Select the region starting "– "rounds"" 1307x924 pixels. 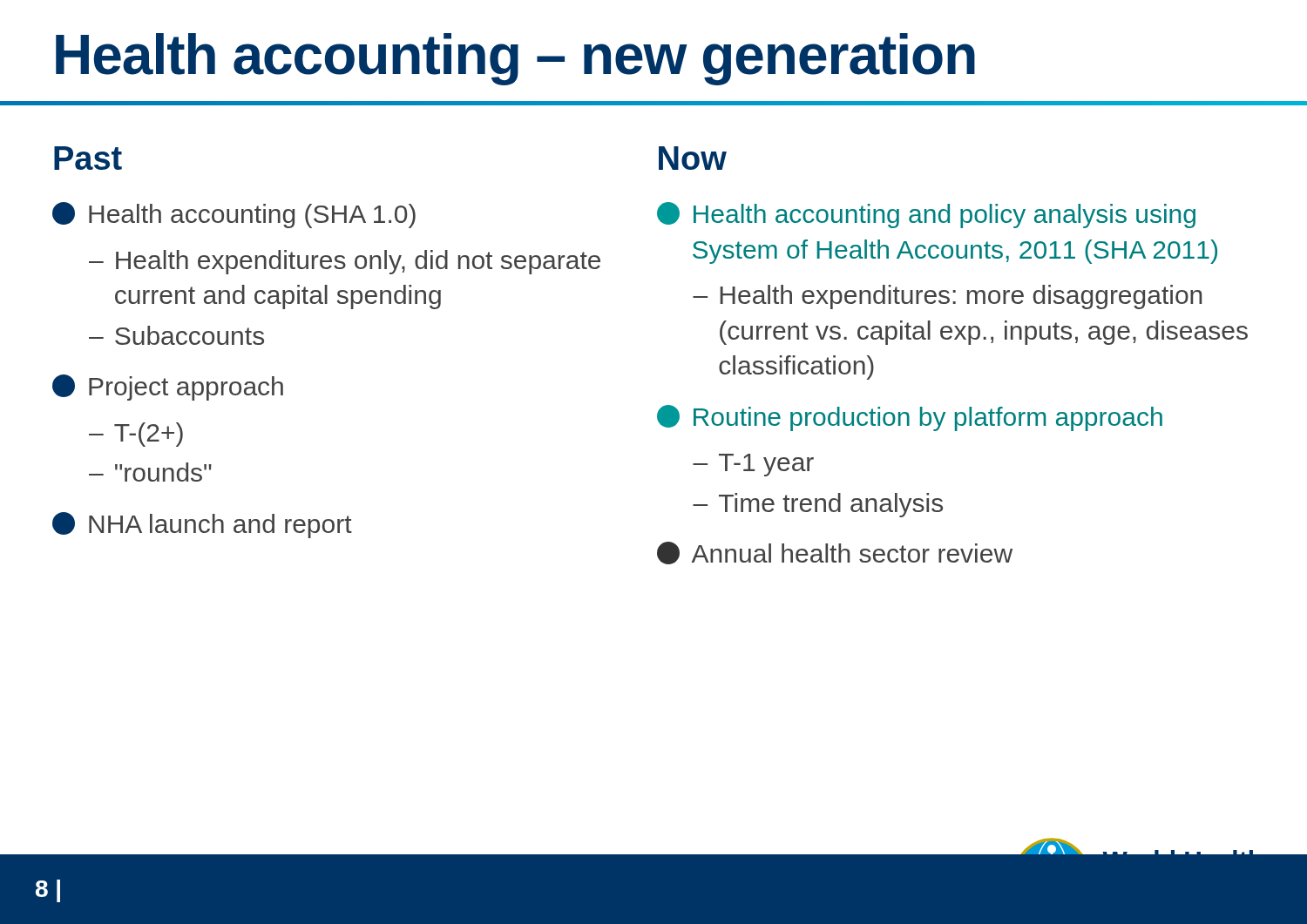tap(151, 473)
